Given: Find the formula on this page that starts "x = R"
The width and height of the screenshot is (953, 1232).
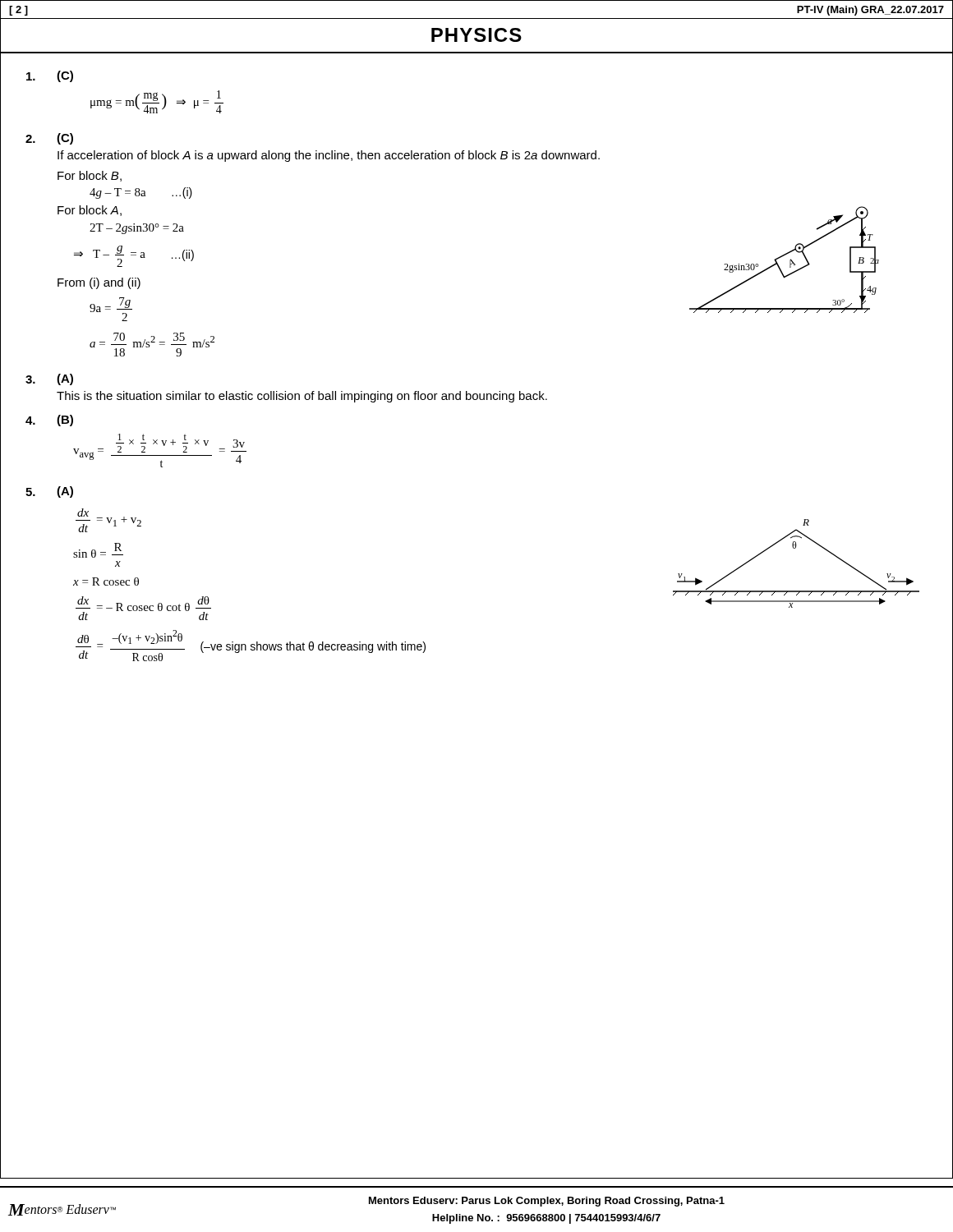Looking at the screenshot, I should 106,581.
